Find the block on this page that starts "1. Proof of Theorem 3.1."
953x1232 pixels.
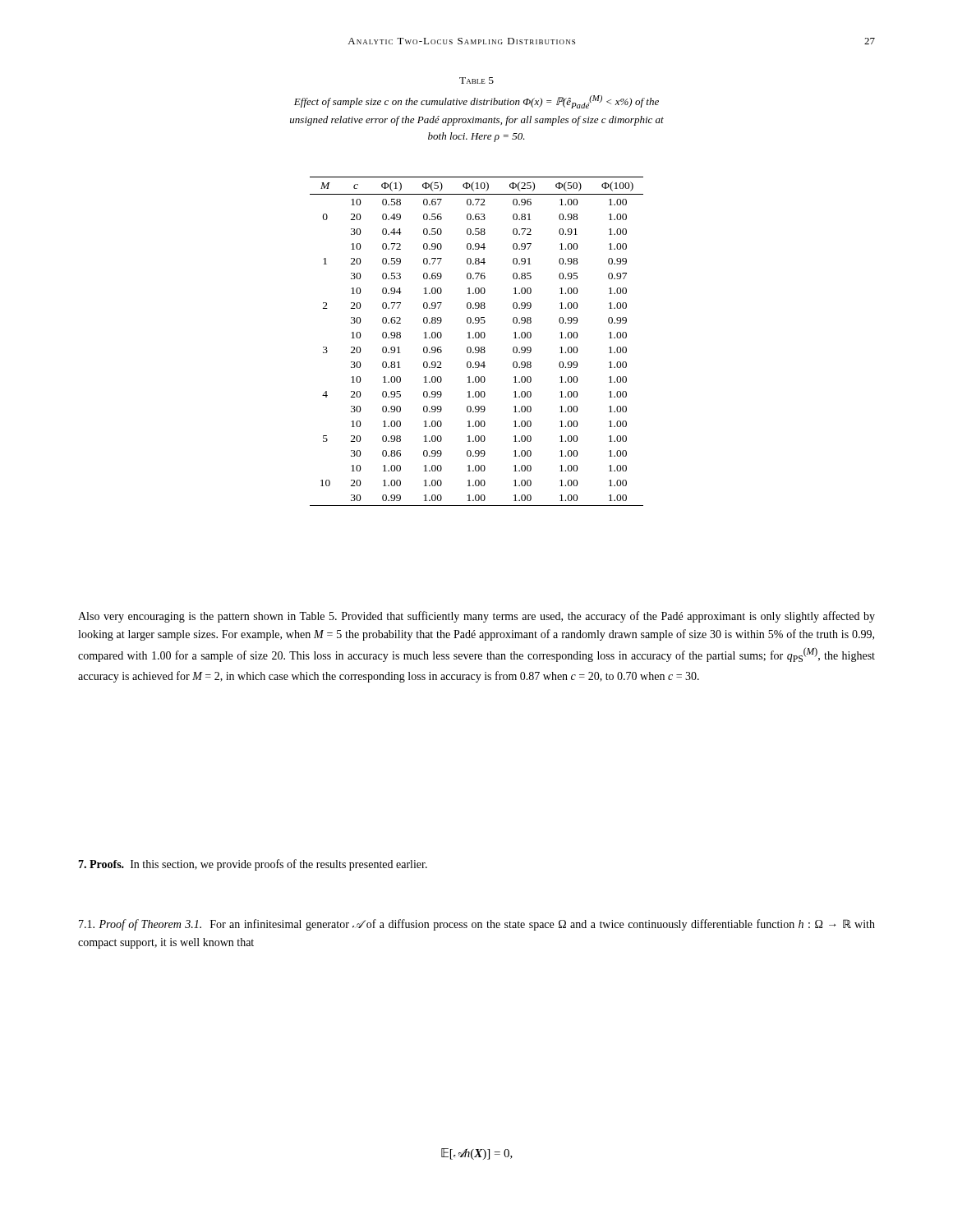[476, 934]
